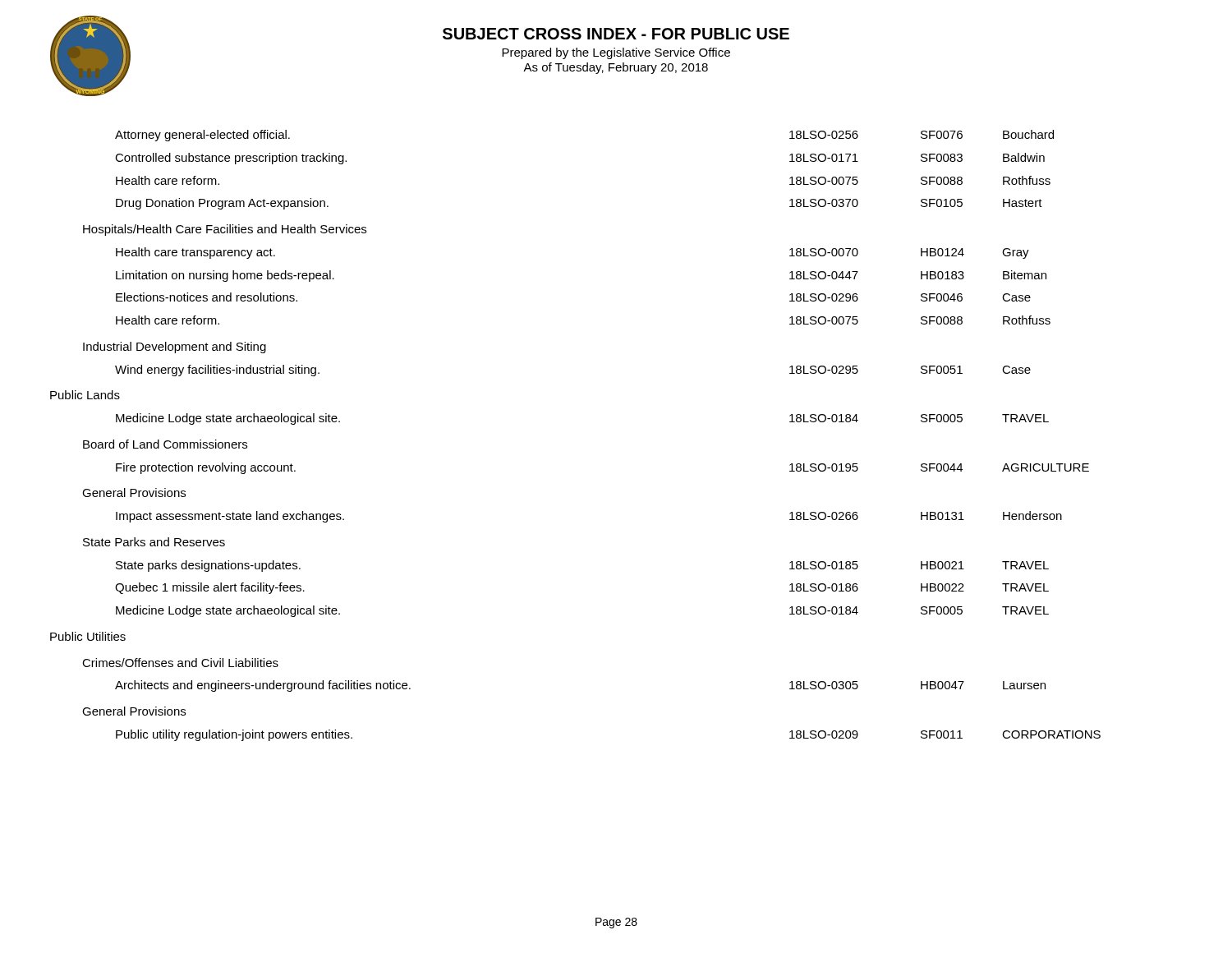
Task: Locate the passage starting "Wind energy facilities-industrial siting. 18LSO-0295 SF0051 Case"
Action: [214, 370]
